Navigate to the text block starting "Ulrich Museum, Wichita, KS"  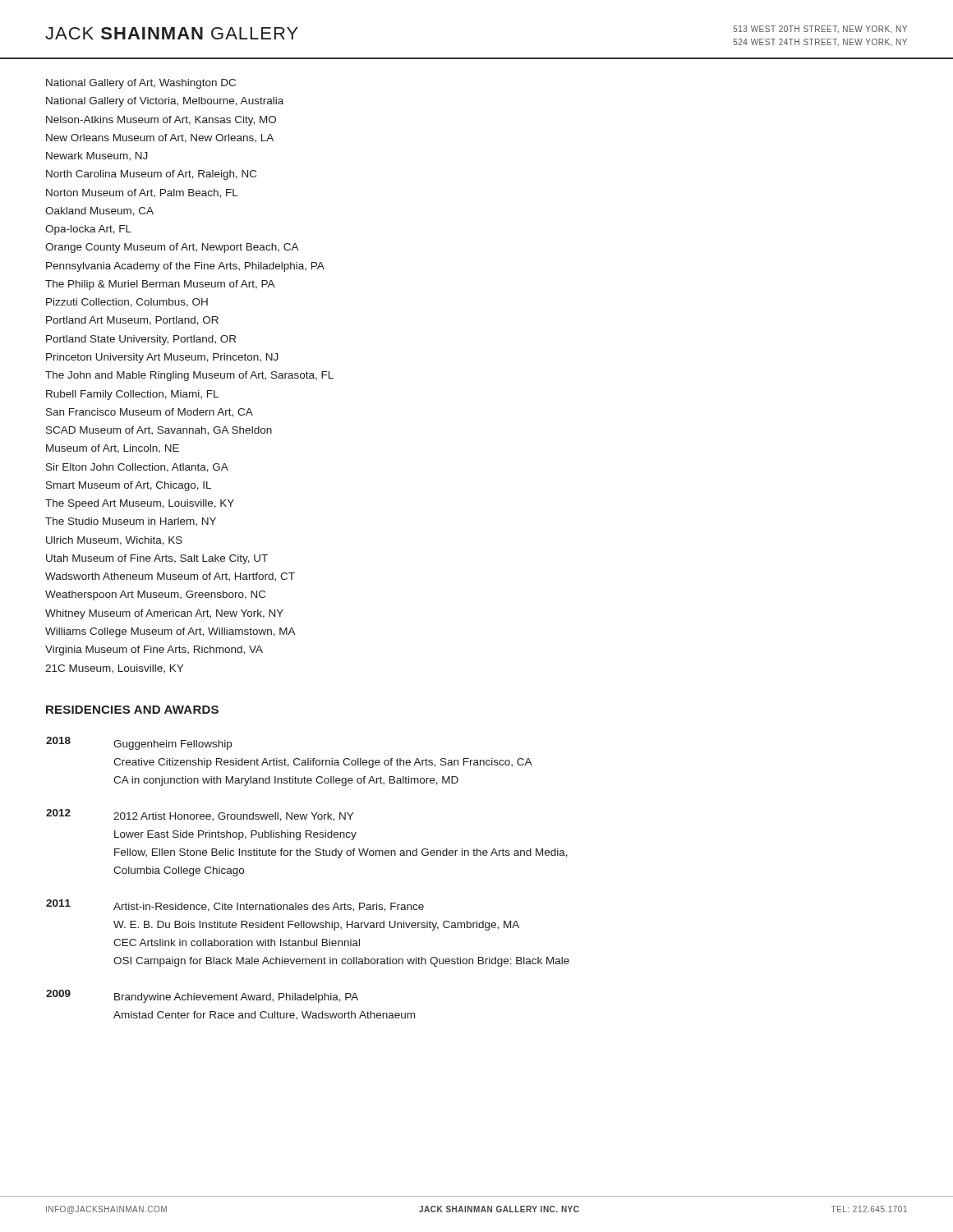click(114, 540)
